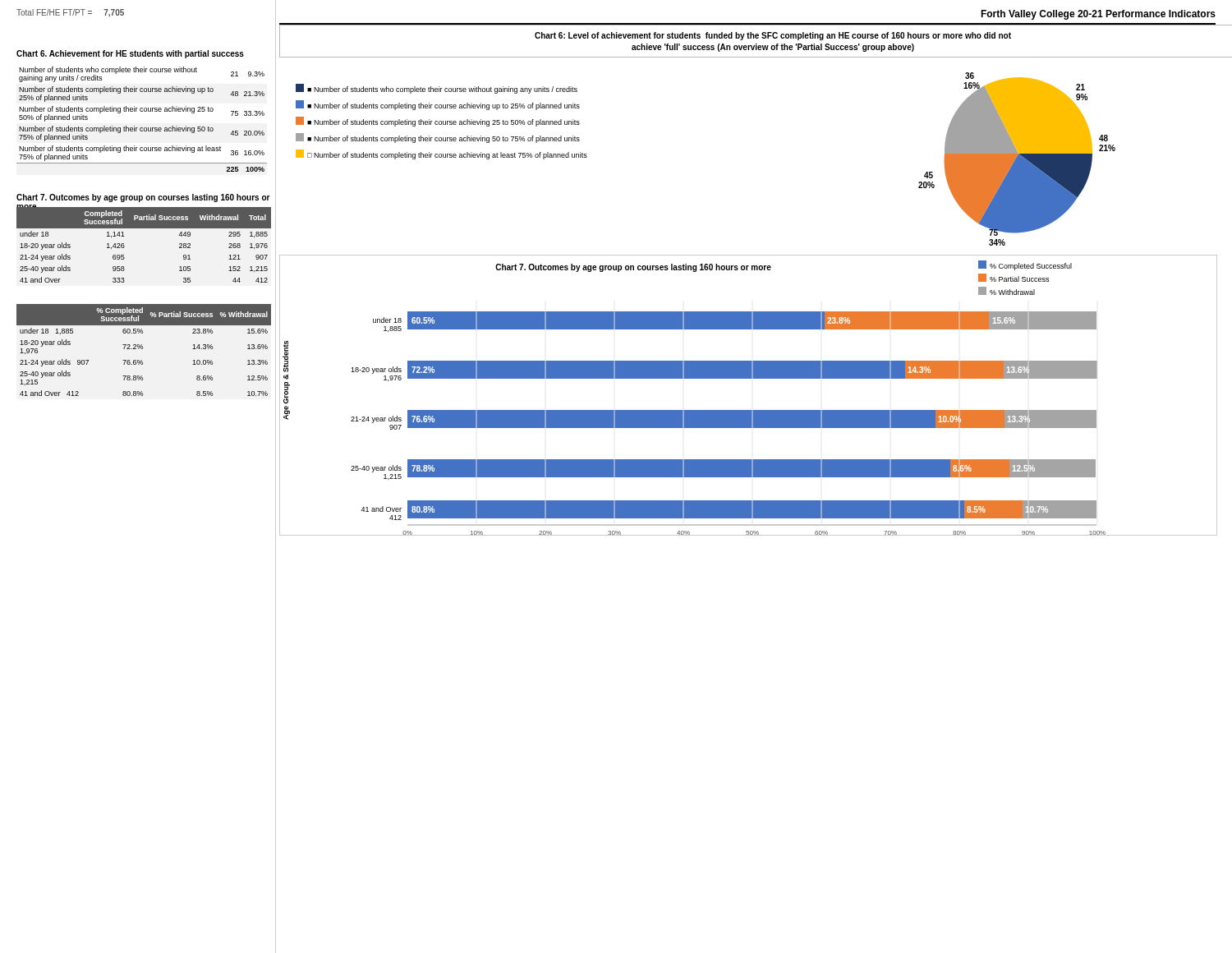Select the text starting "Chart 6. Achievement for HE students"
This screenshot has height=953, width=1232.
tap(130, 54)
